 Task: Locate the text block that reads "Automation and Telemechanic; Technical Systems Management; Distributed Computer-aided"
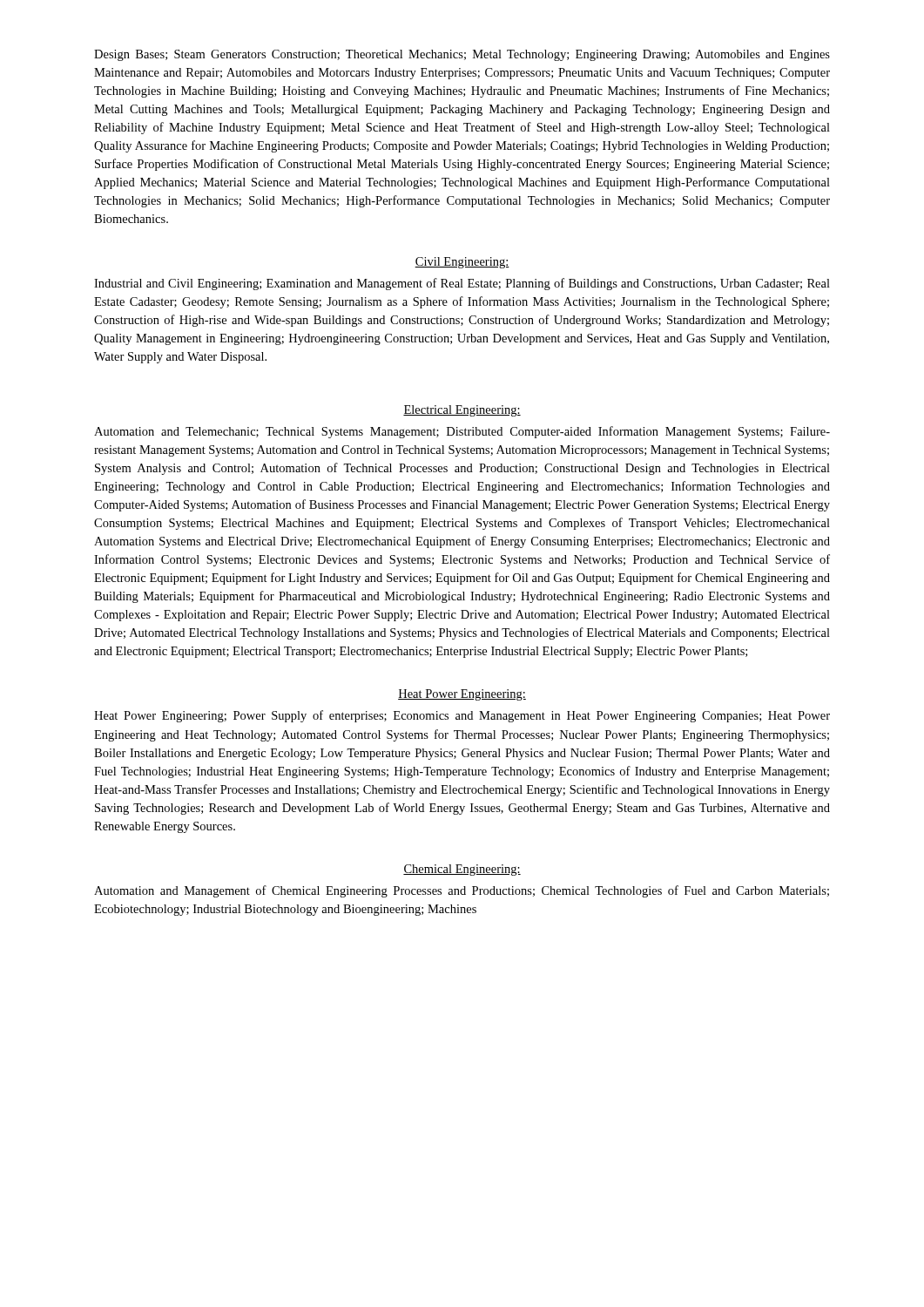point(462,541)
